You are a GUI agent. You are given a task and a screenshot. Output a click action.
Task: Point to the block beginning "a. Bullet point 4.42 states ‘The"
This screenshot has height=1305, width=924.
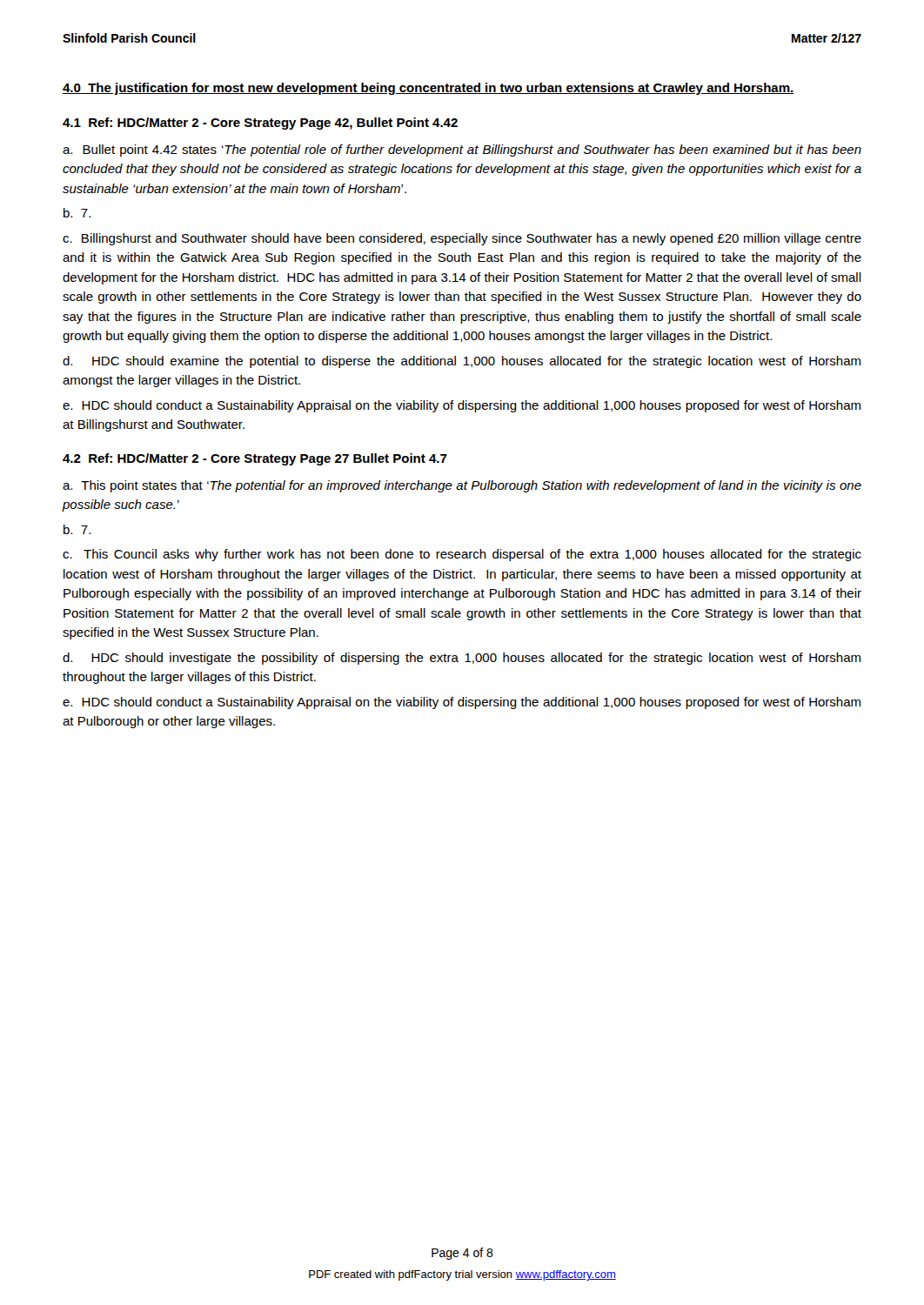pos(462,169)
